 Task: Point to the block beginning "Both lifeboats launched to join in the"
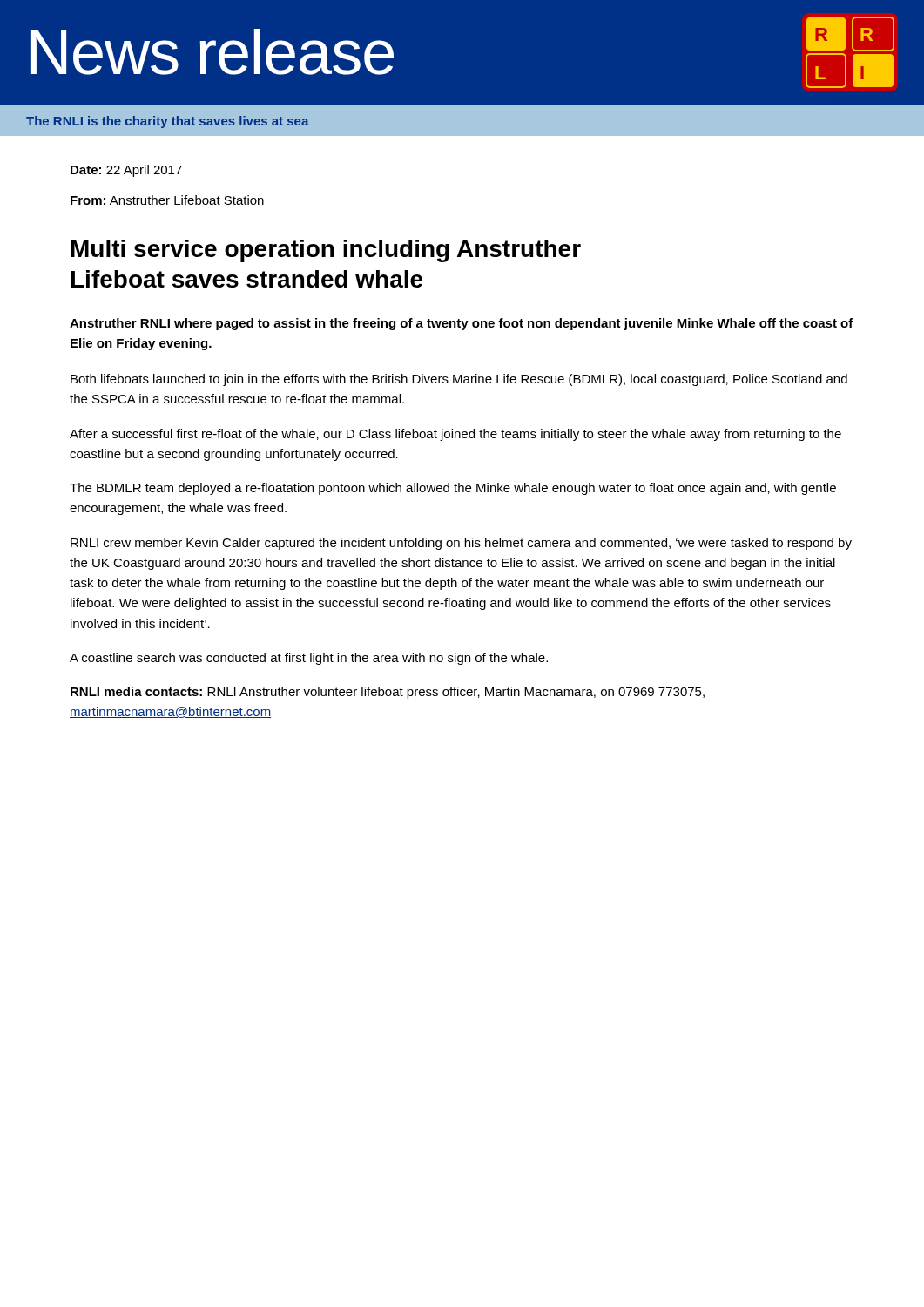(x=459, y=389)
